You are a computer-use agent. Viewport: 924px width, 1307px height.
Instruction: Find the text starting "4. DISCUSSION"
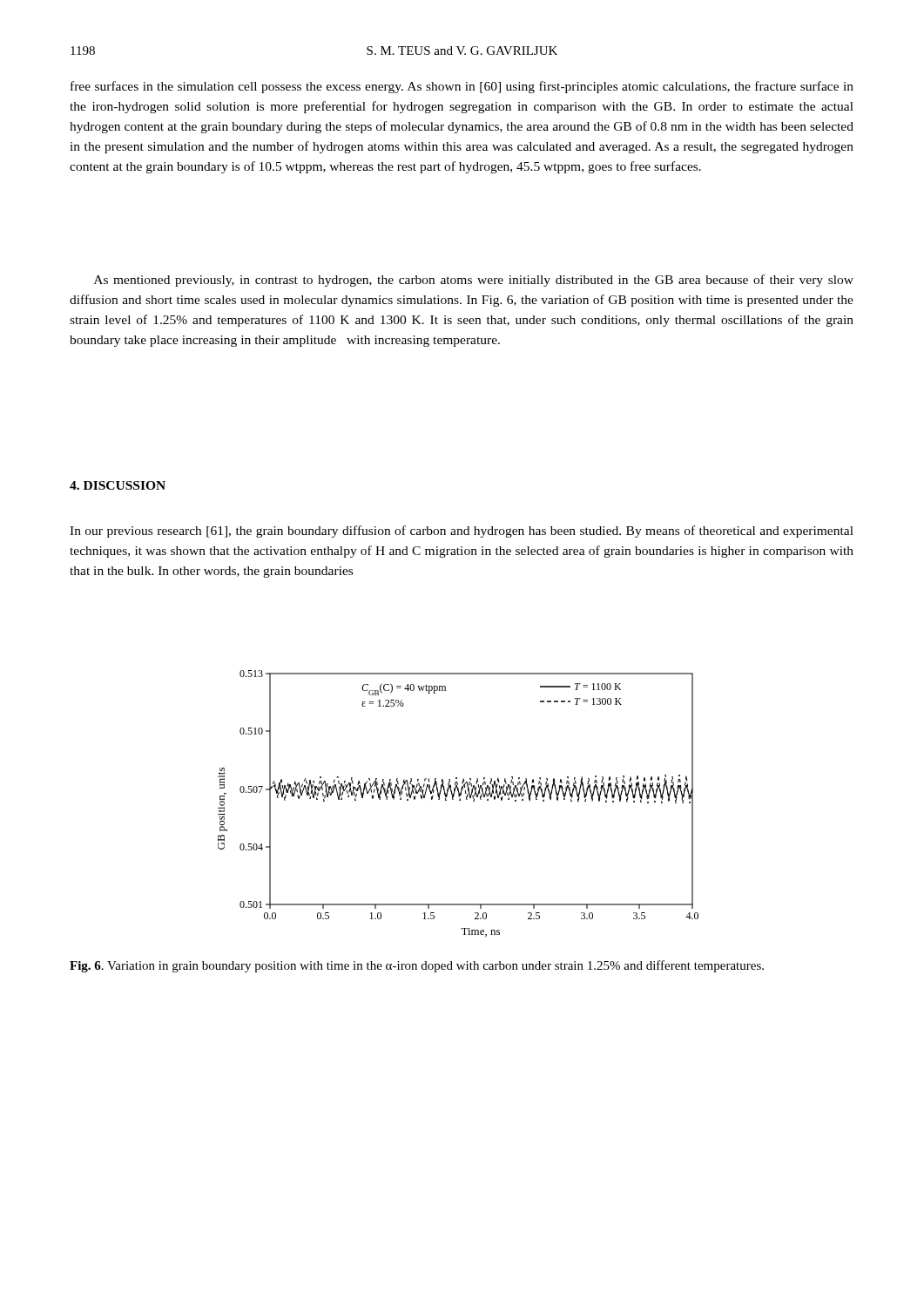click(x=118, y=485)
